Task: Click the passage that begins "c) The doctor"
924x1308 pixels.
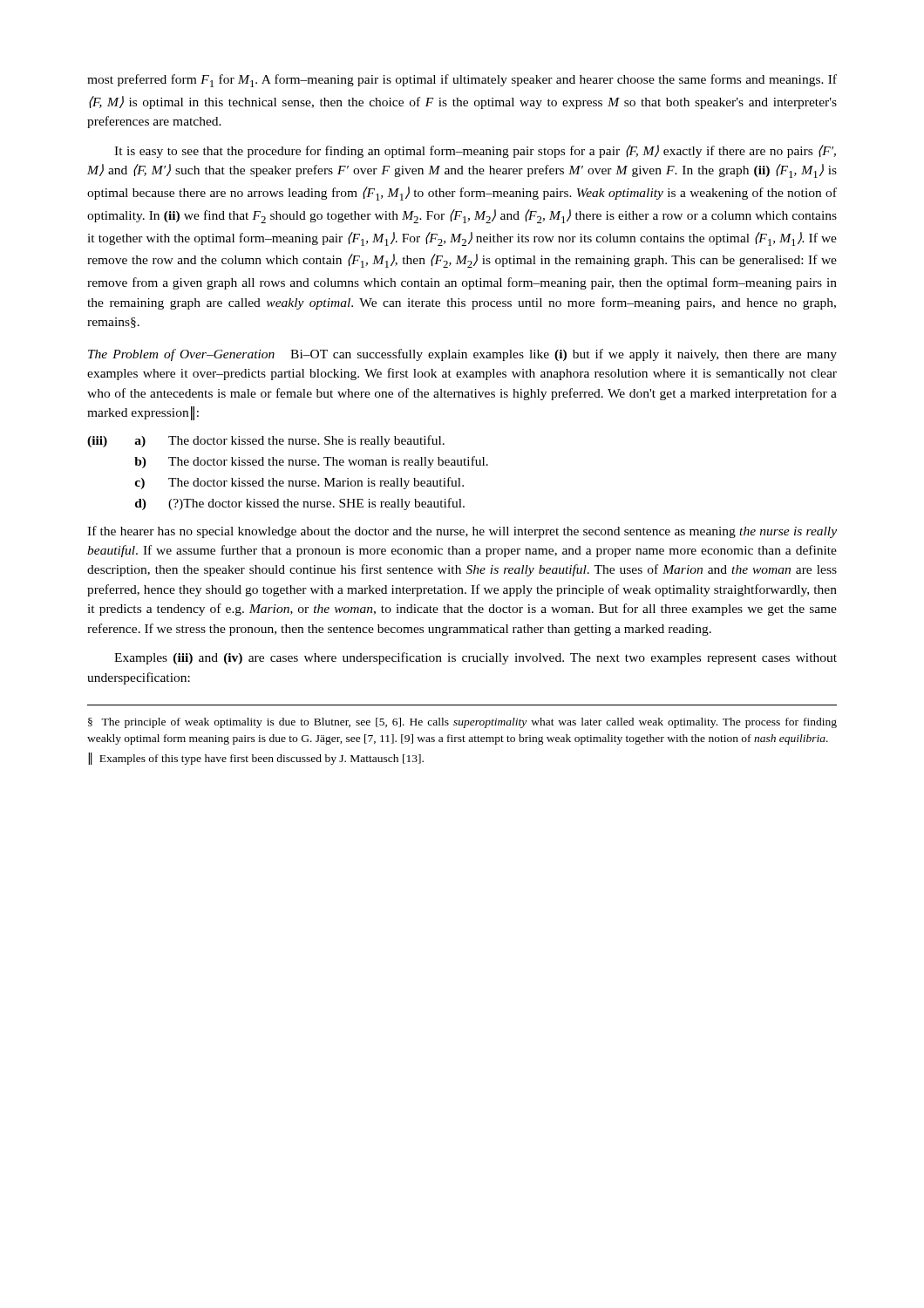Action: pos(462,482)
